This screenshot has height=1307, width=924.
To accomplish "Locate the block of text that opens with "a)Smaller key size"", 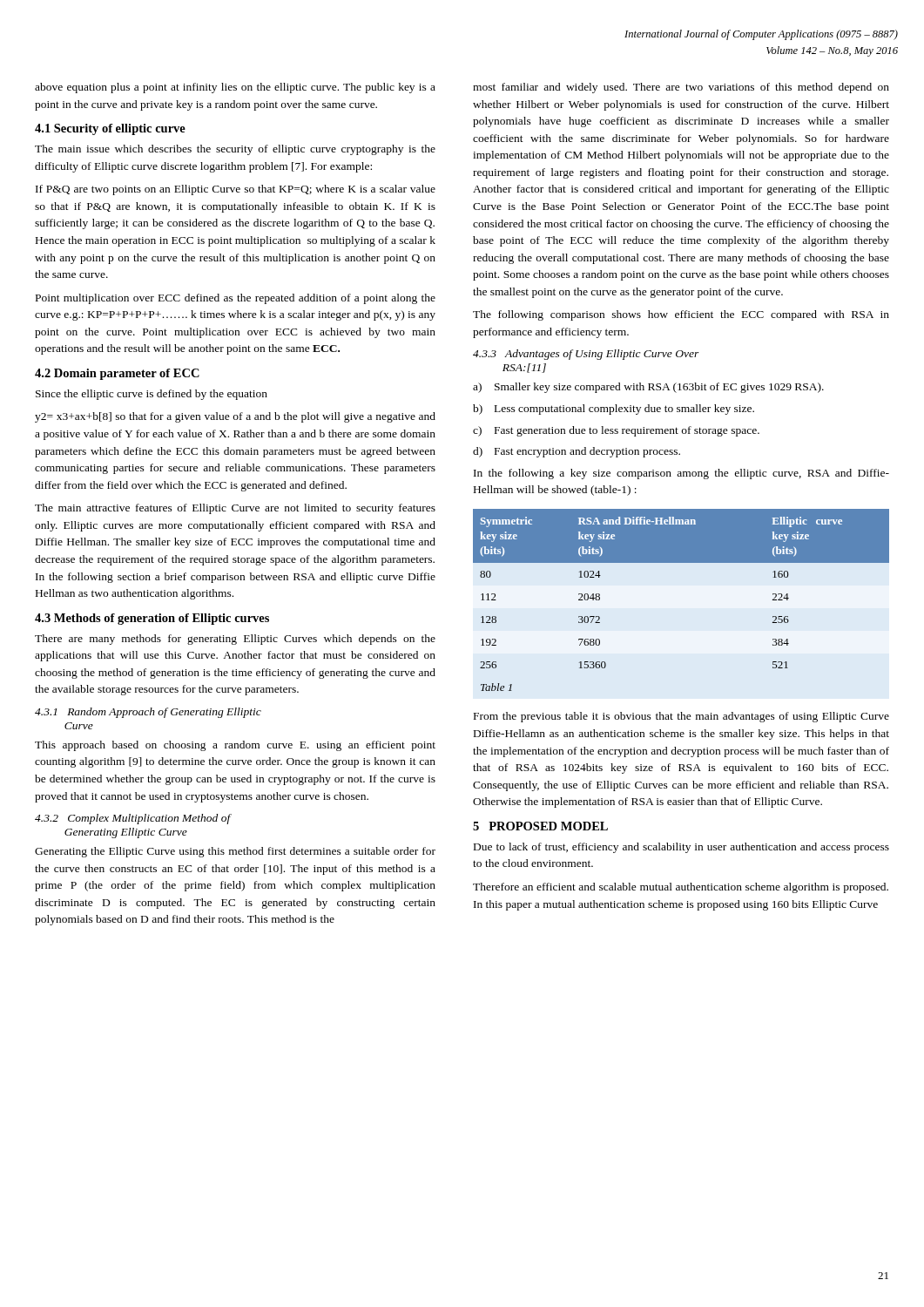I will click(681, 387).
